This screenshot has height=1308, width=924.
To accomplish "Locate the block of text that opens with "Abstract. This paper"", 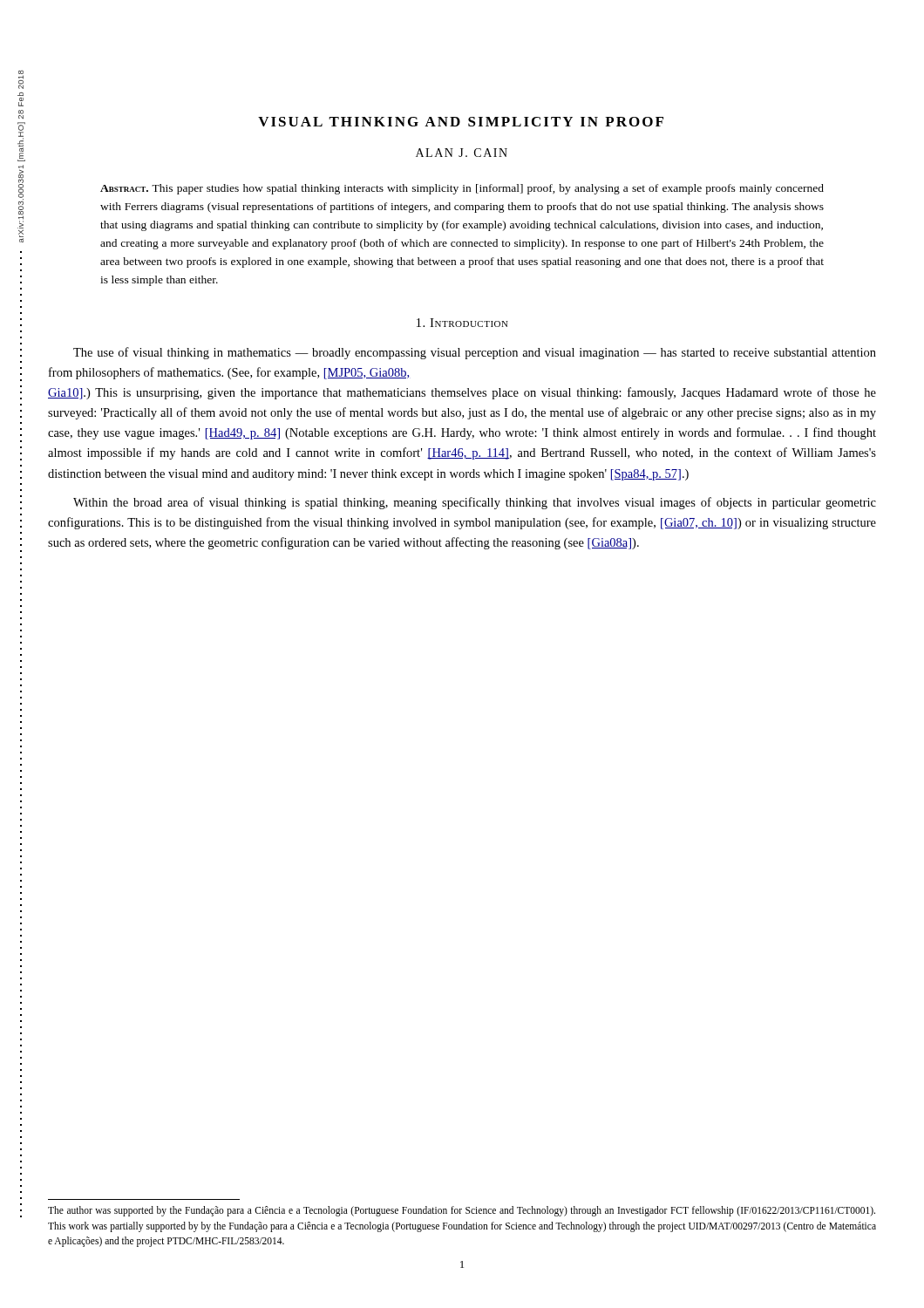I will (x=462, y=234).
